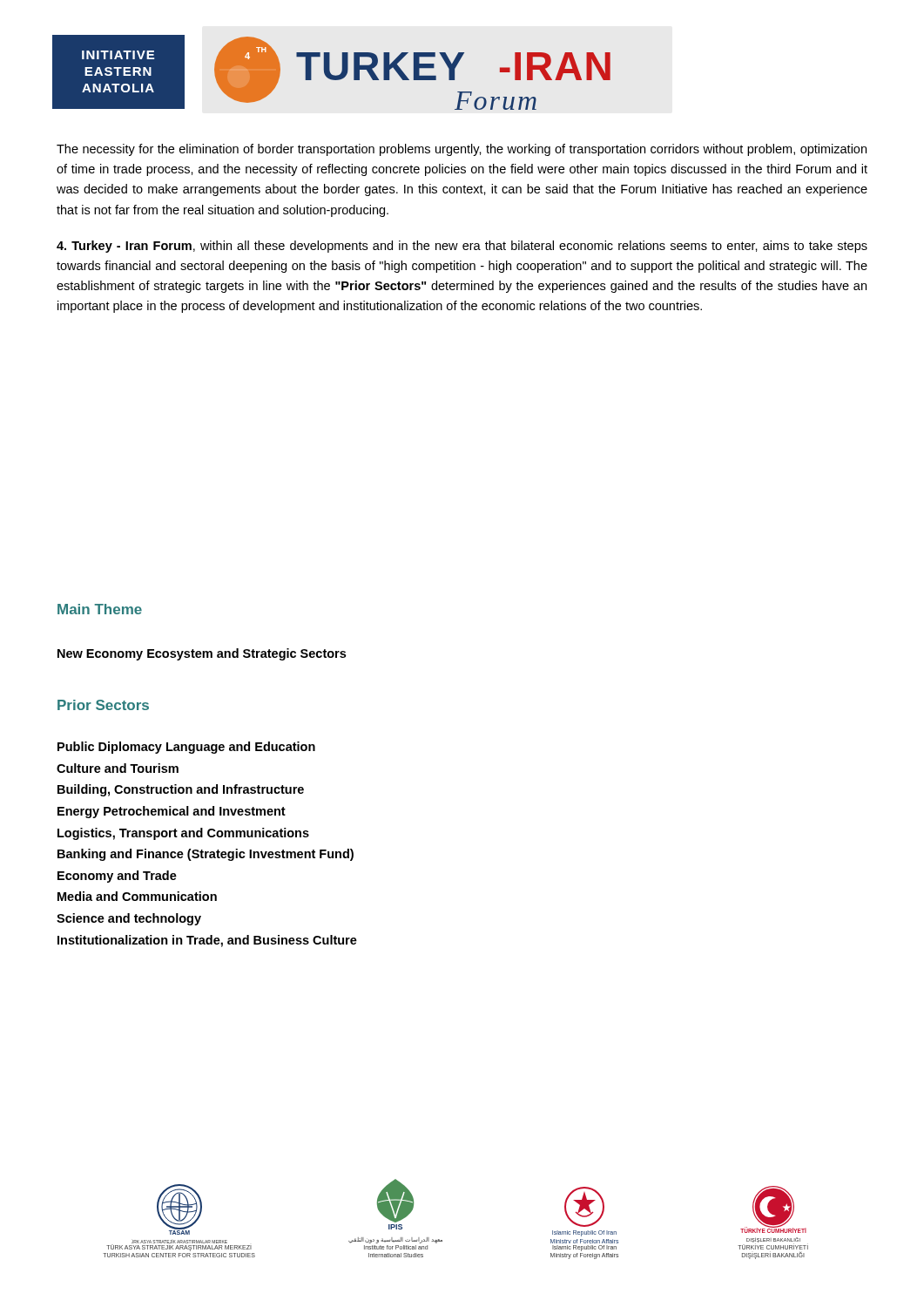Click on the text block containing "New Economy Ecosystem and Strategic"

pos(202,654)
